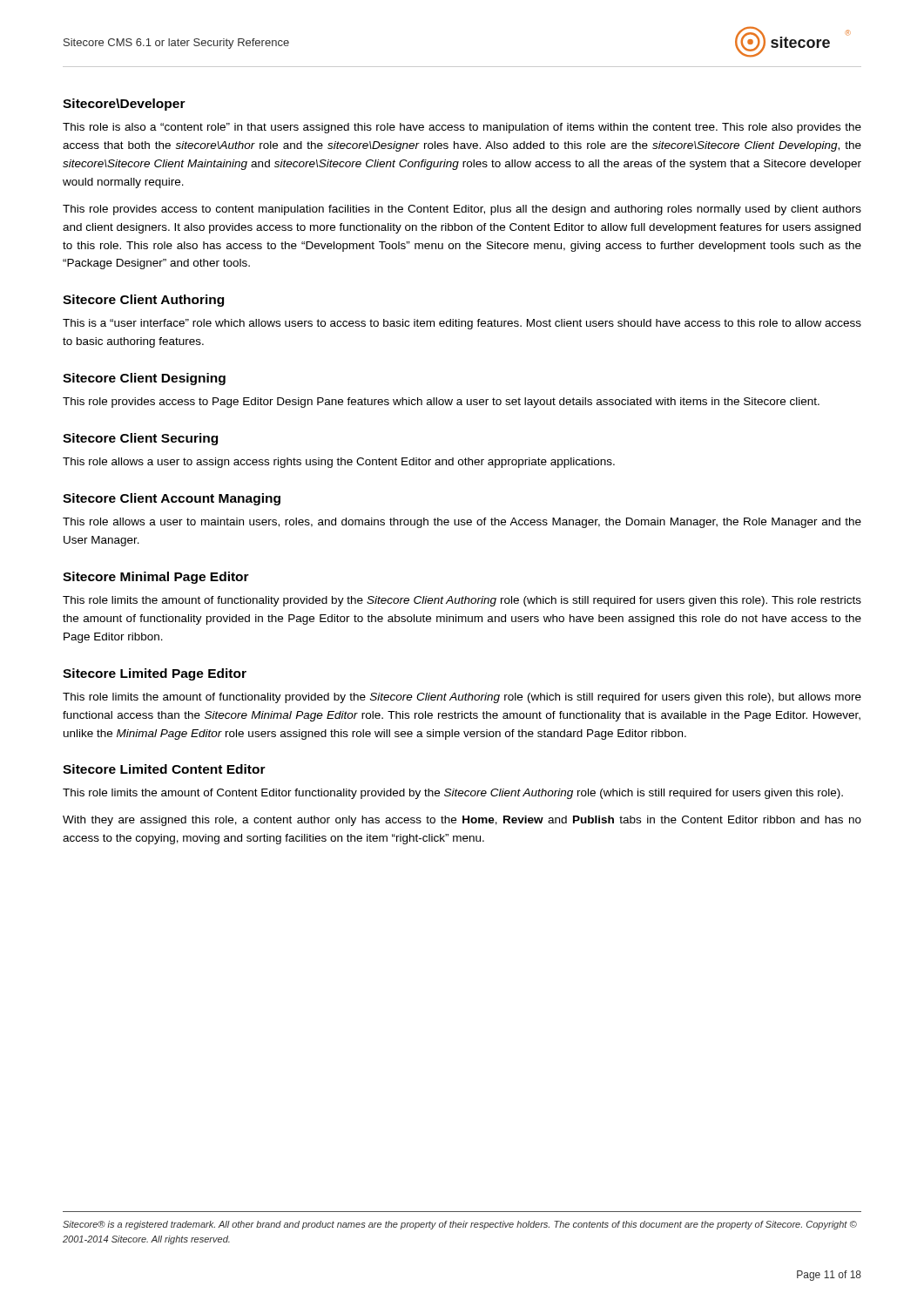This screenshot has width=924, height=1307.
Task: Click on the element starting "Sitecore Client Account Managing"
Action: pyautogui.click(x=172, y=498)
